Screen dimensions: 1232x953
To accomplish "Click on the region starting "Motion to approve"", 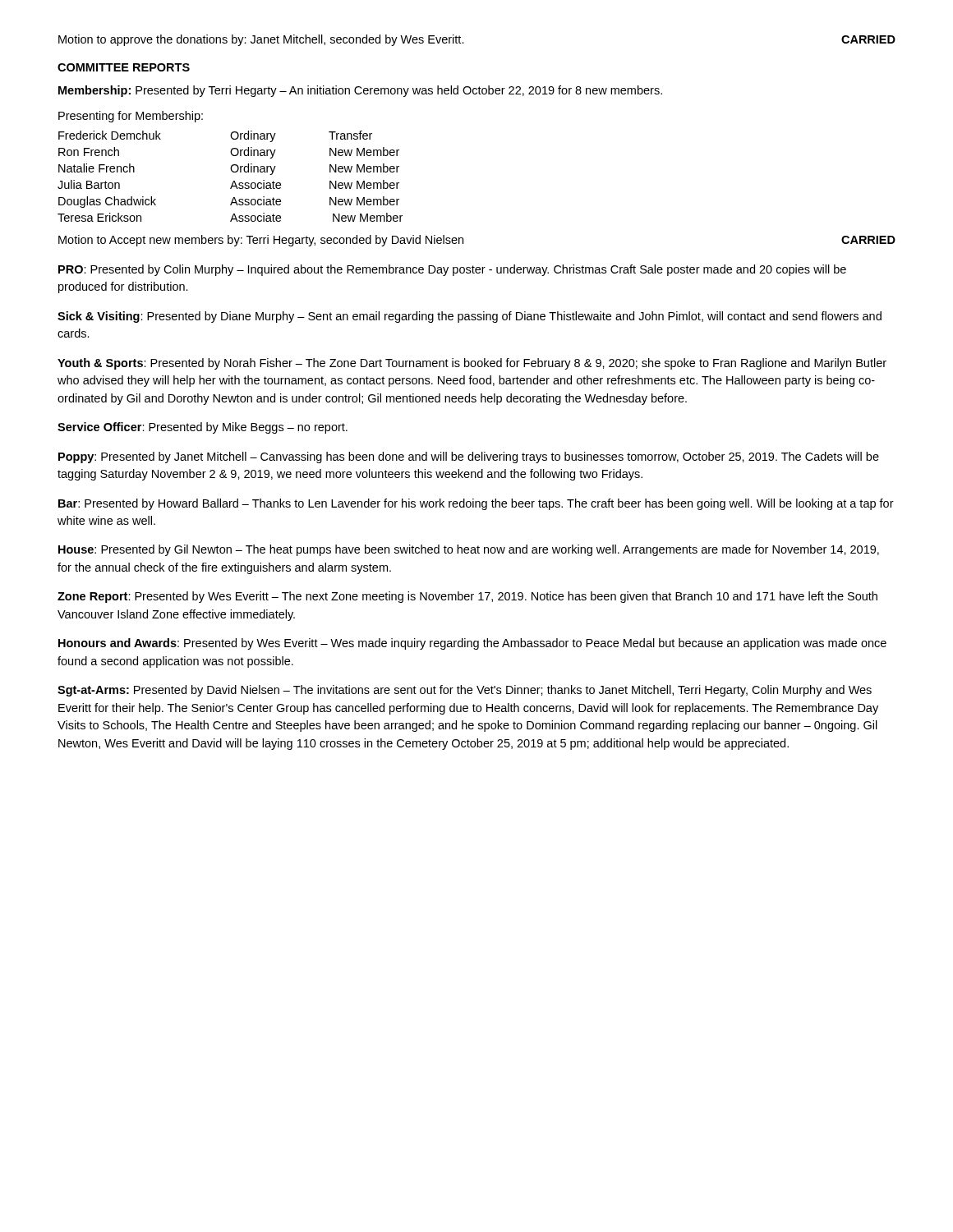I will point(259,40).
